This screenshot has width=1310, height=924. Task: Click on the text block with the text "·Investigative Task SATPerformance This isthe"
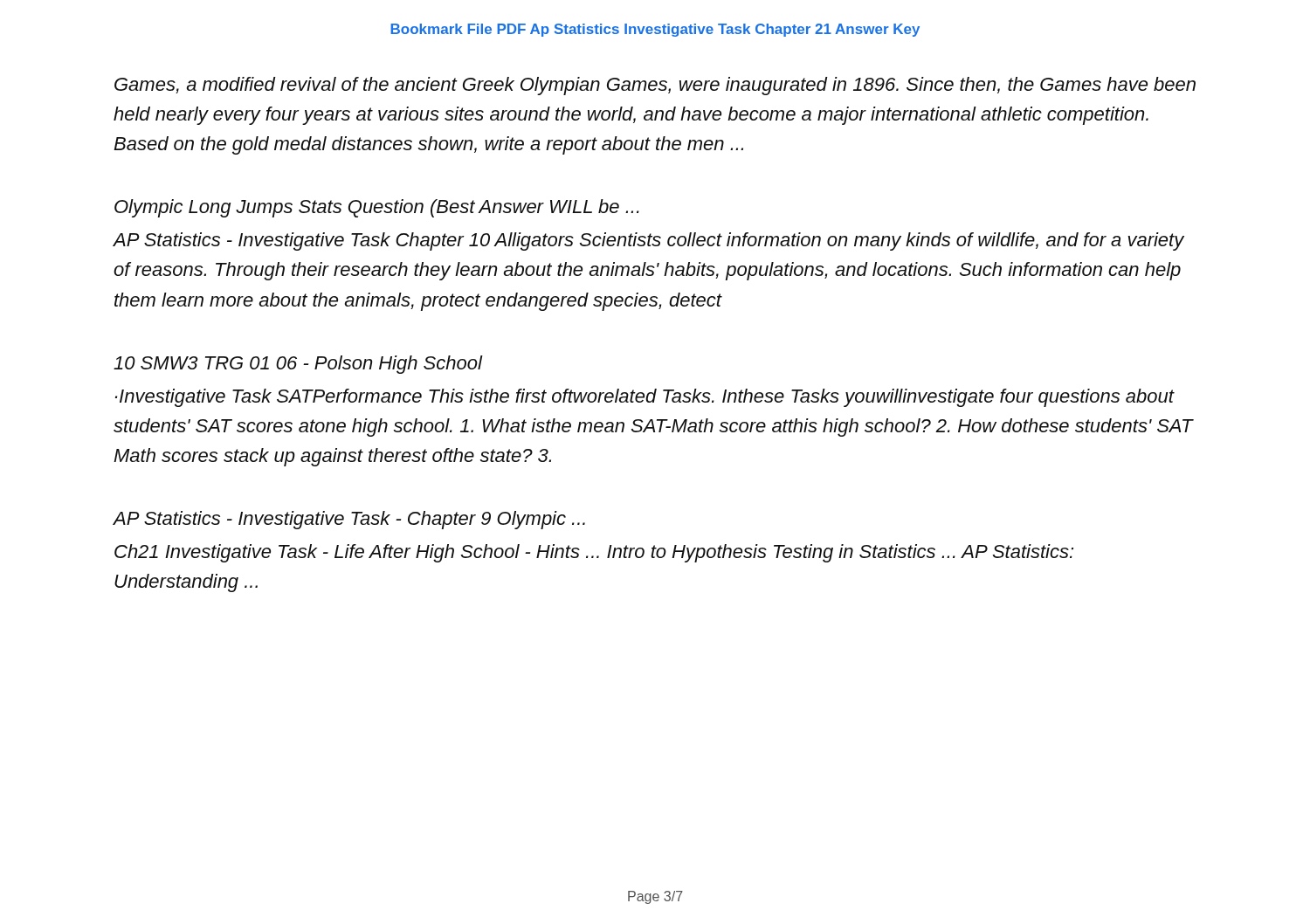[x=653, y=426]
